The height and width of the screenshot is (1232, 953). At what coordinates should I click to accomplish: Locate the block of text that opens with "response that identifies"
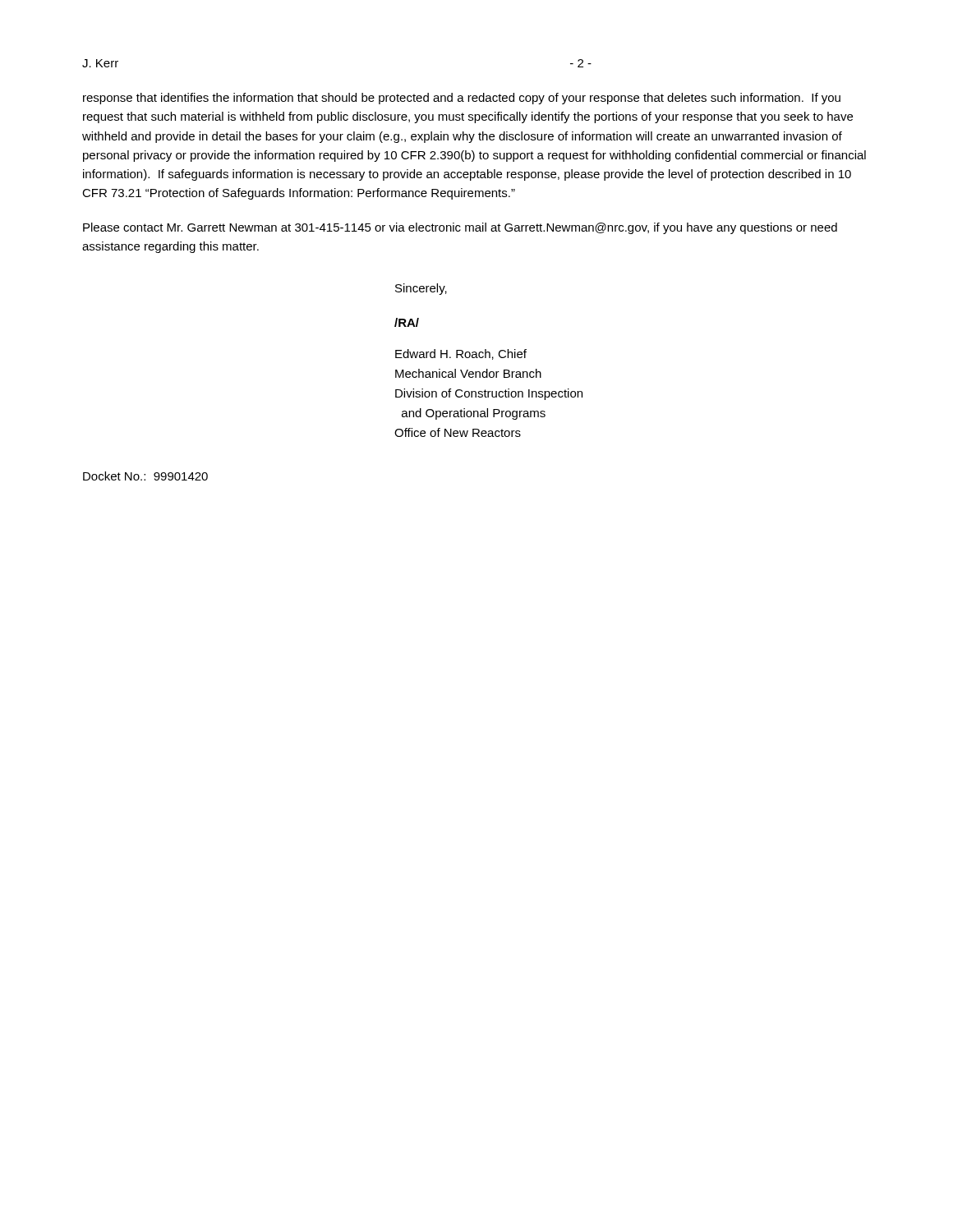click(x=474, y=145)
